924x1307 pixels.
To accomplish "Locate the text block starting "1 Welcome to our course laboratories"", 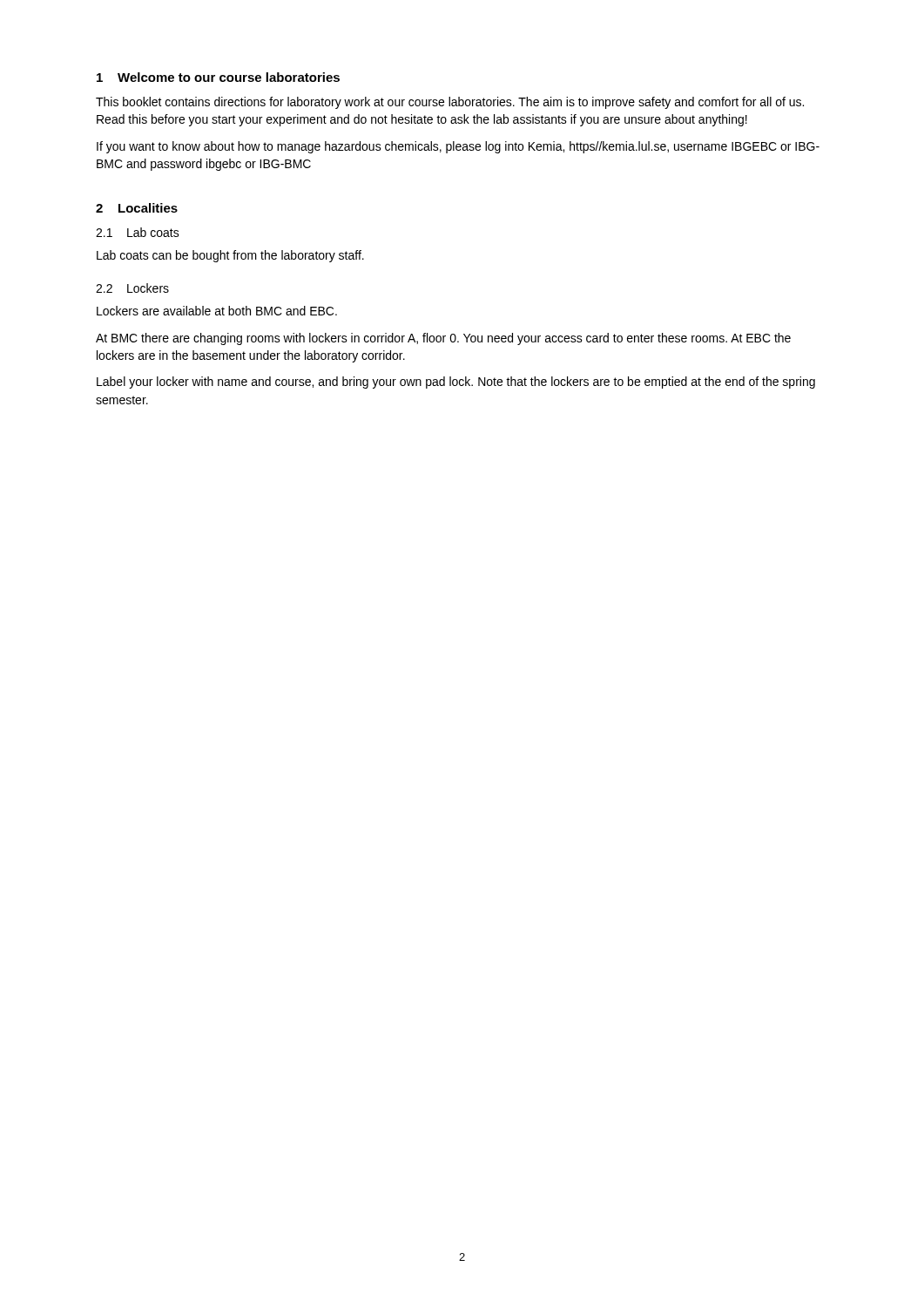I will coord(218,77).
